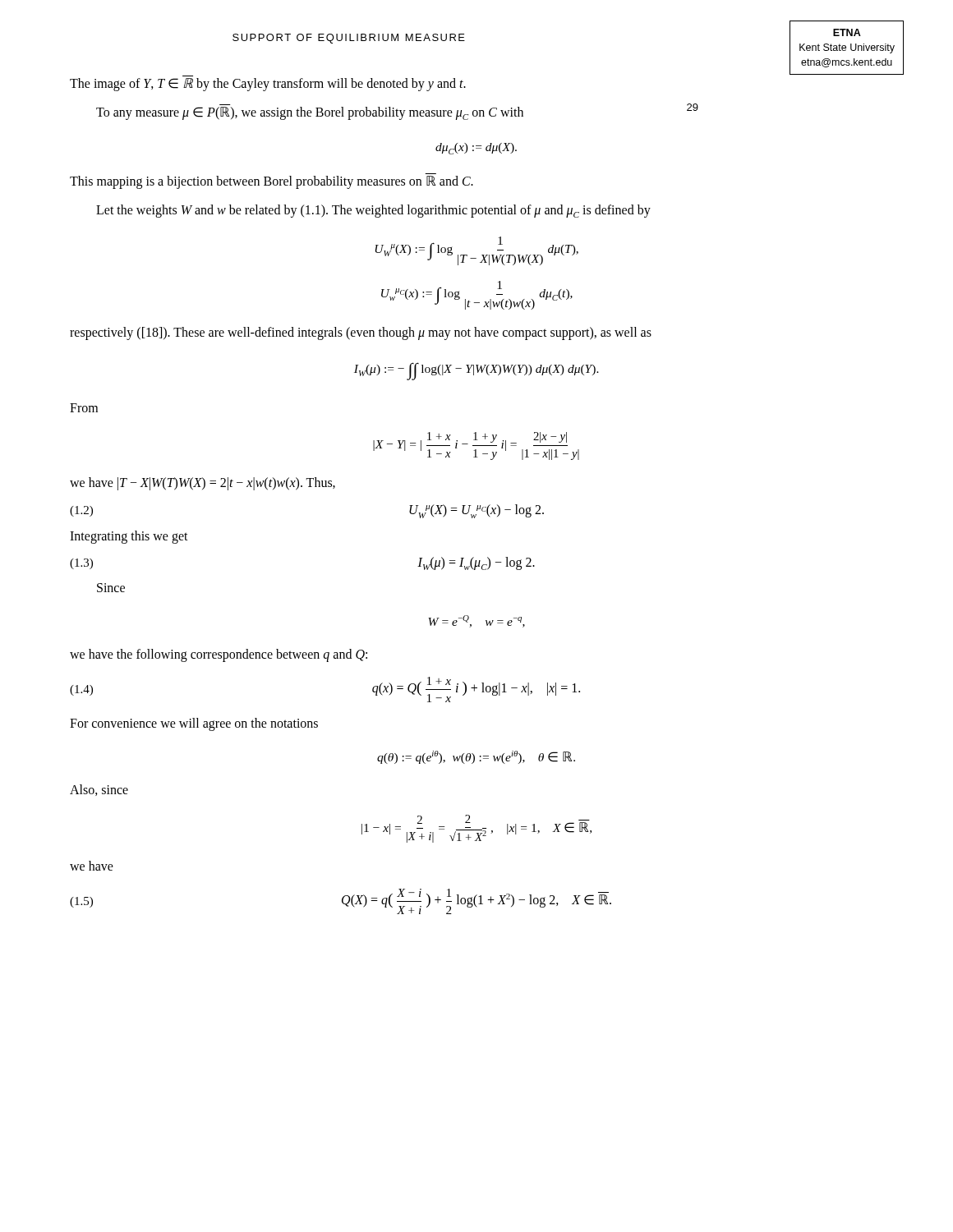The height and width of the screenshot is (1232, 953).
Task: Navigate to the region starting "respectively ([18]). These are well-defined integrals (even"
Action: pos(361,332)
